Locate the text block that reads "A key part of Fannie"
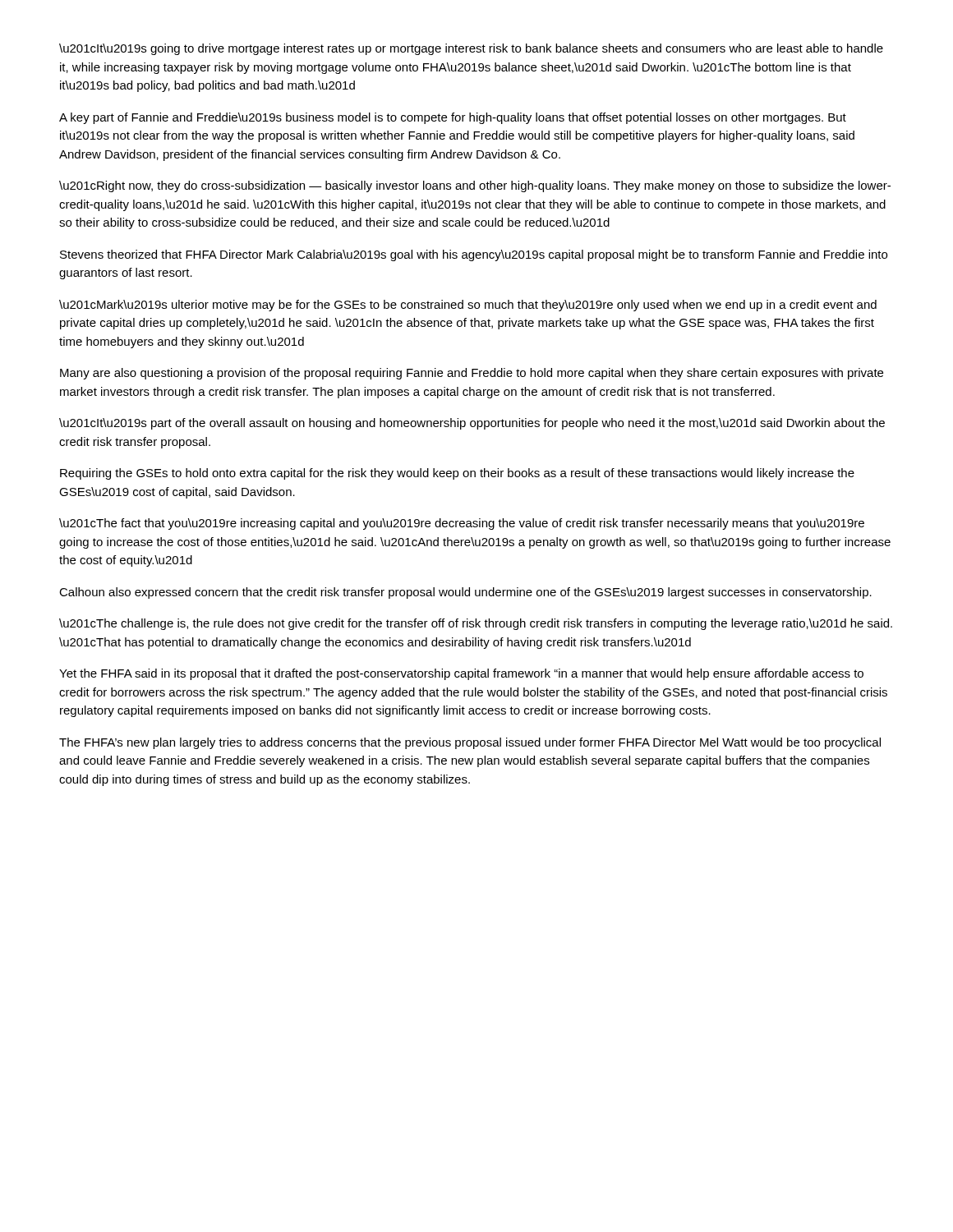Image resolution: width=953 pixels, height=1232 pixels. [x=457, y=135]
